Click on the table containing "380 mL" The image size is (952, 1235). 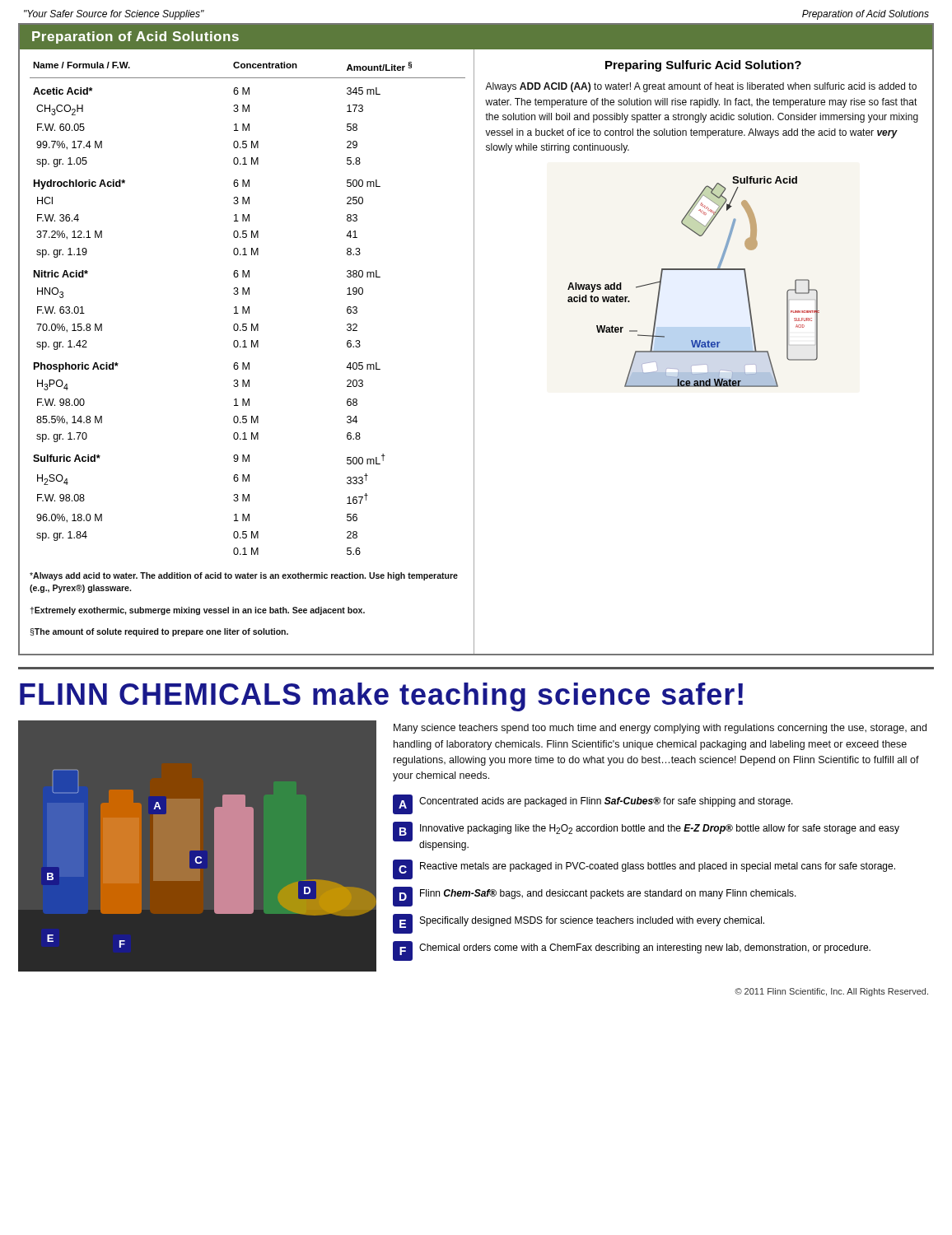tap(247, 309)
